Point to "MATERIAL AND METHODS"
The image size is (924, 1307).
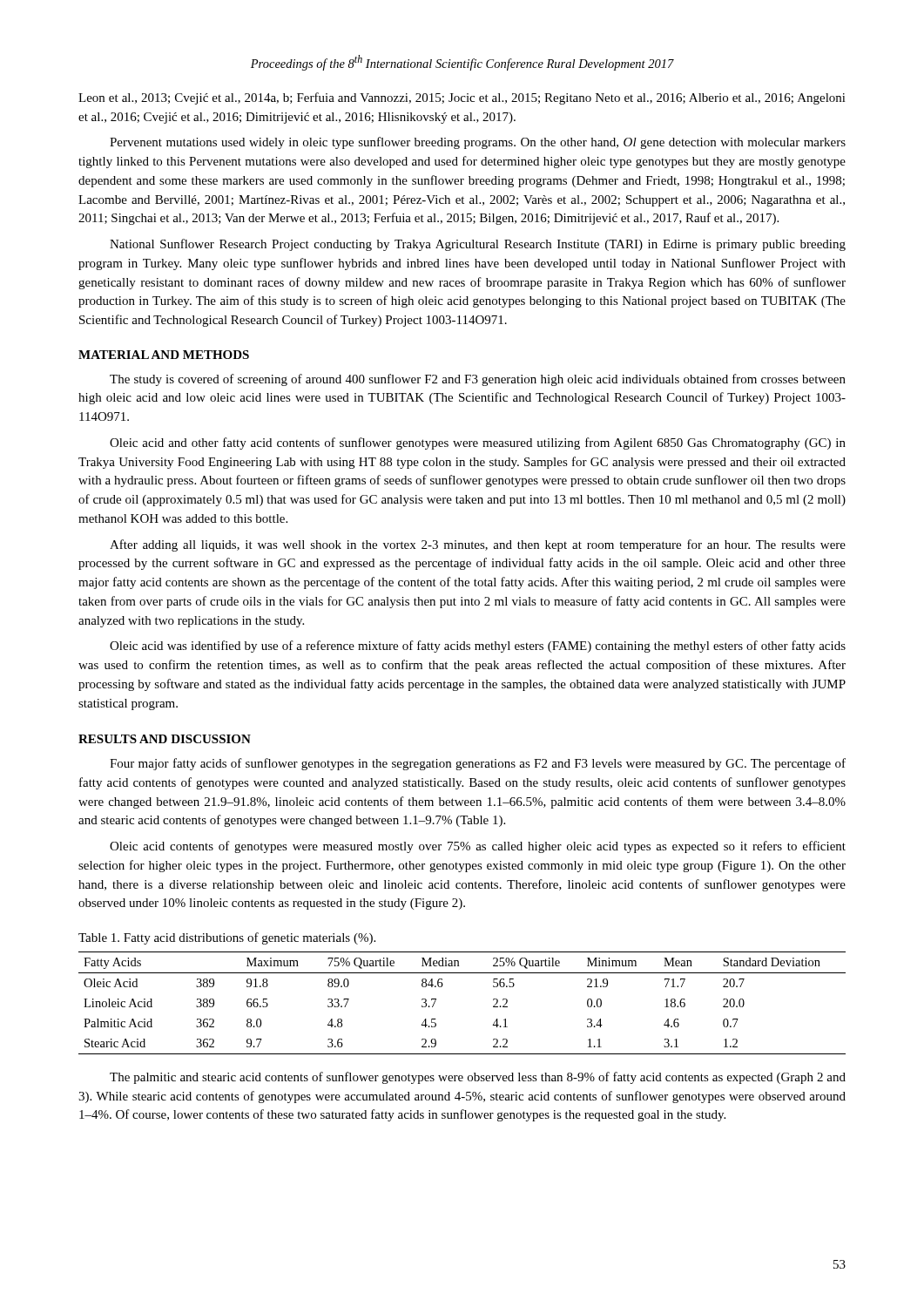164,355
